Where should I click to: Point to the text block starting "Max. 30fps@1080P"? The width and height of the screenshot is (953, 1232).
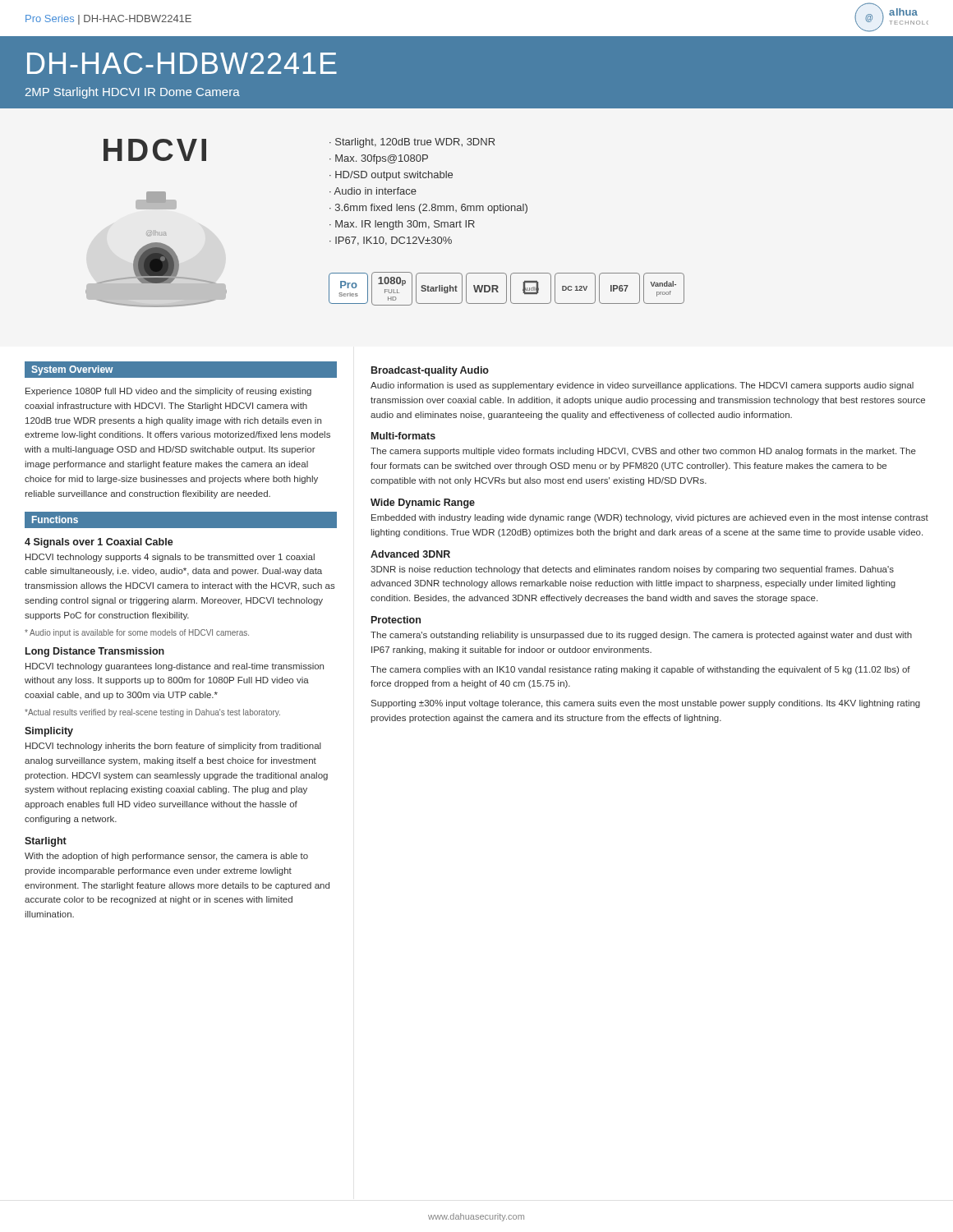[382, 158]
